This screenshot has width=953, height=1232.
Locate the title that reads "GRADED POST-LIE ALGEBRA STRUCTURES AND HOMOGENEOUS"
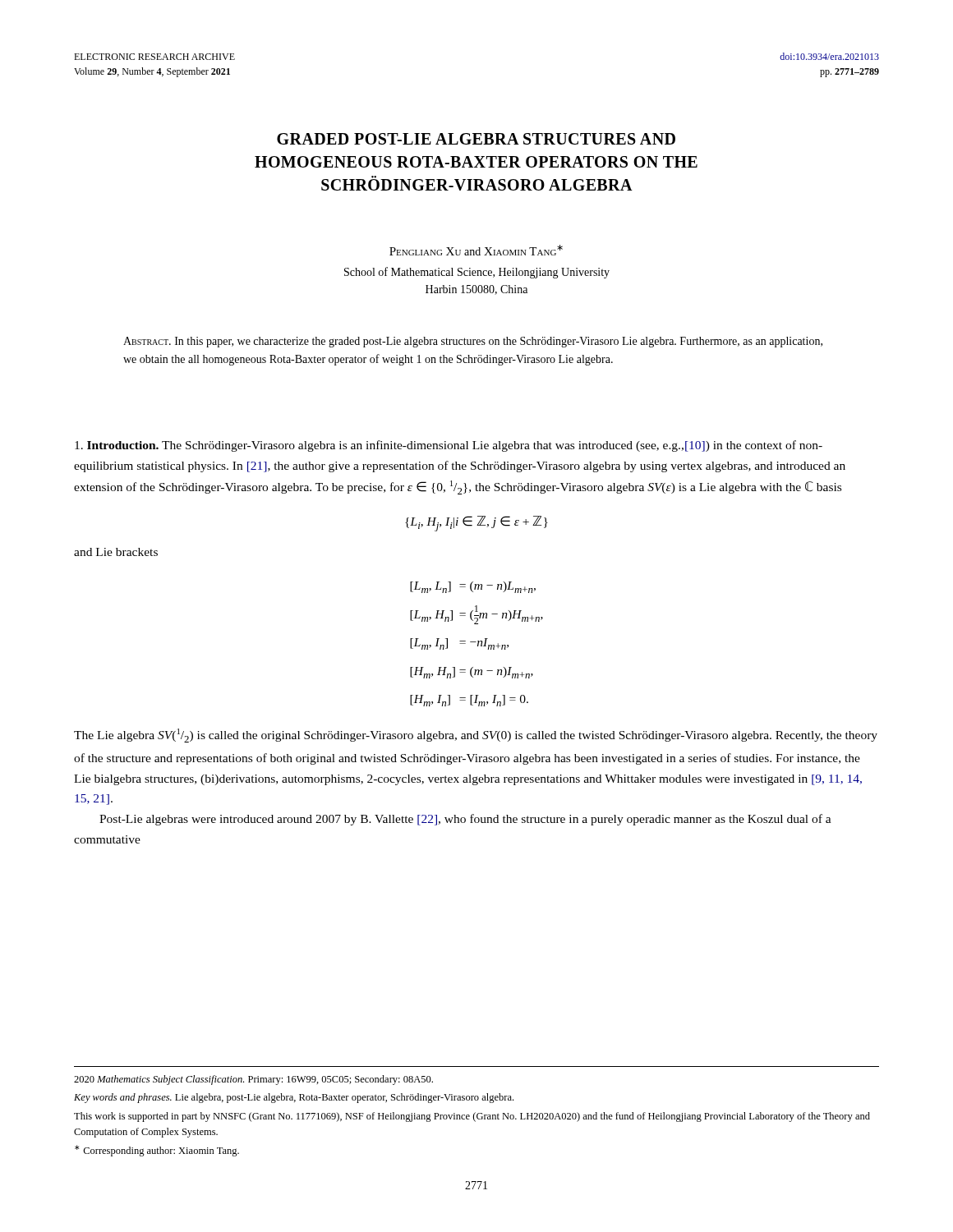coord(476,162)
